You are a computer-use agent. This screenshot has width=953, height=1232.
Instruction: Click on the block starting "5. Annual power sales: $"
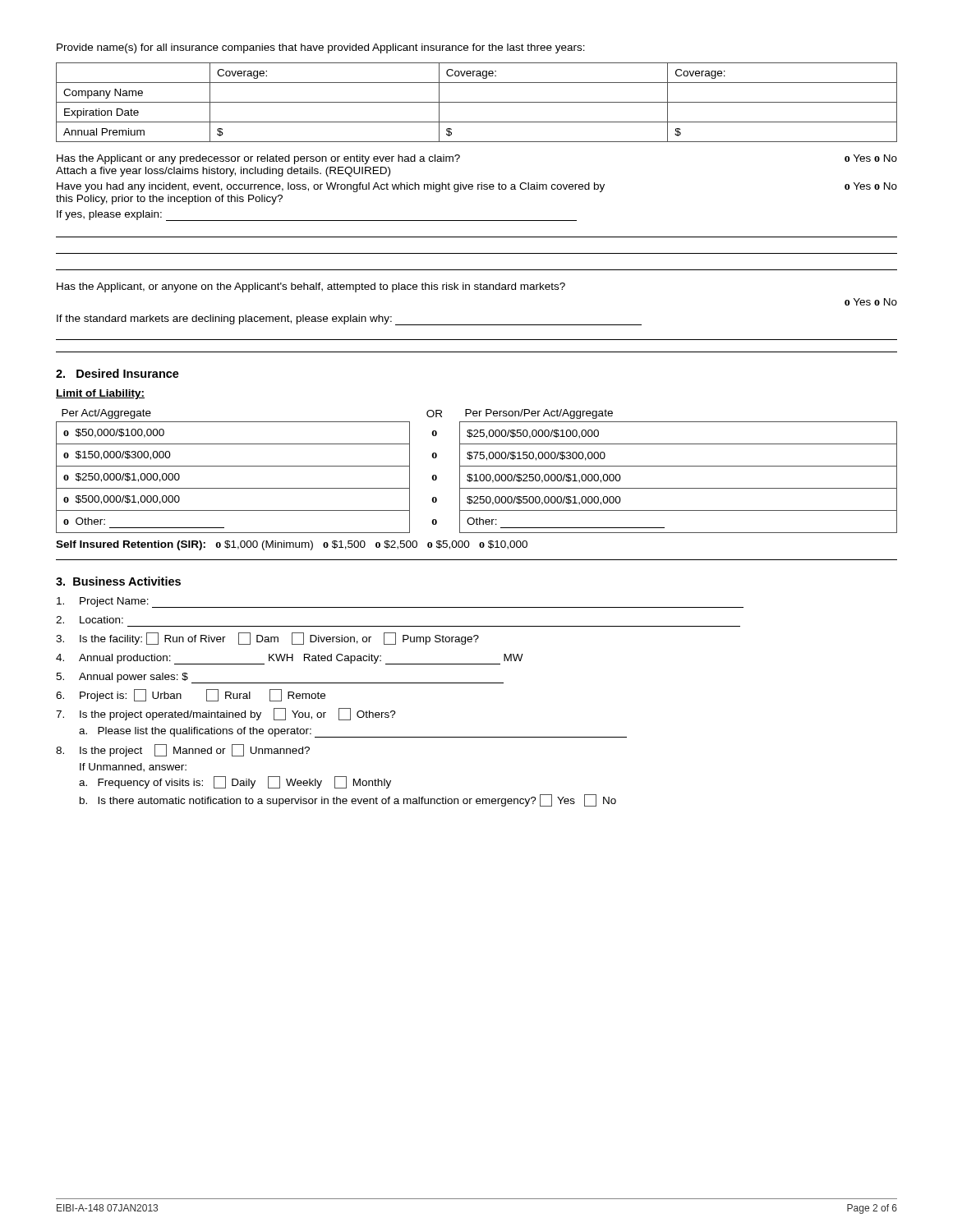(x=280, y=677)
